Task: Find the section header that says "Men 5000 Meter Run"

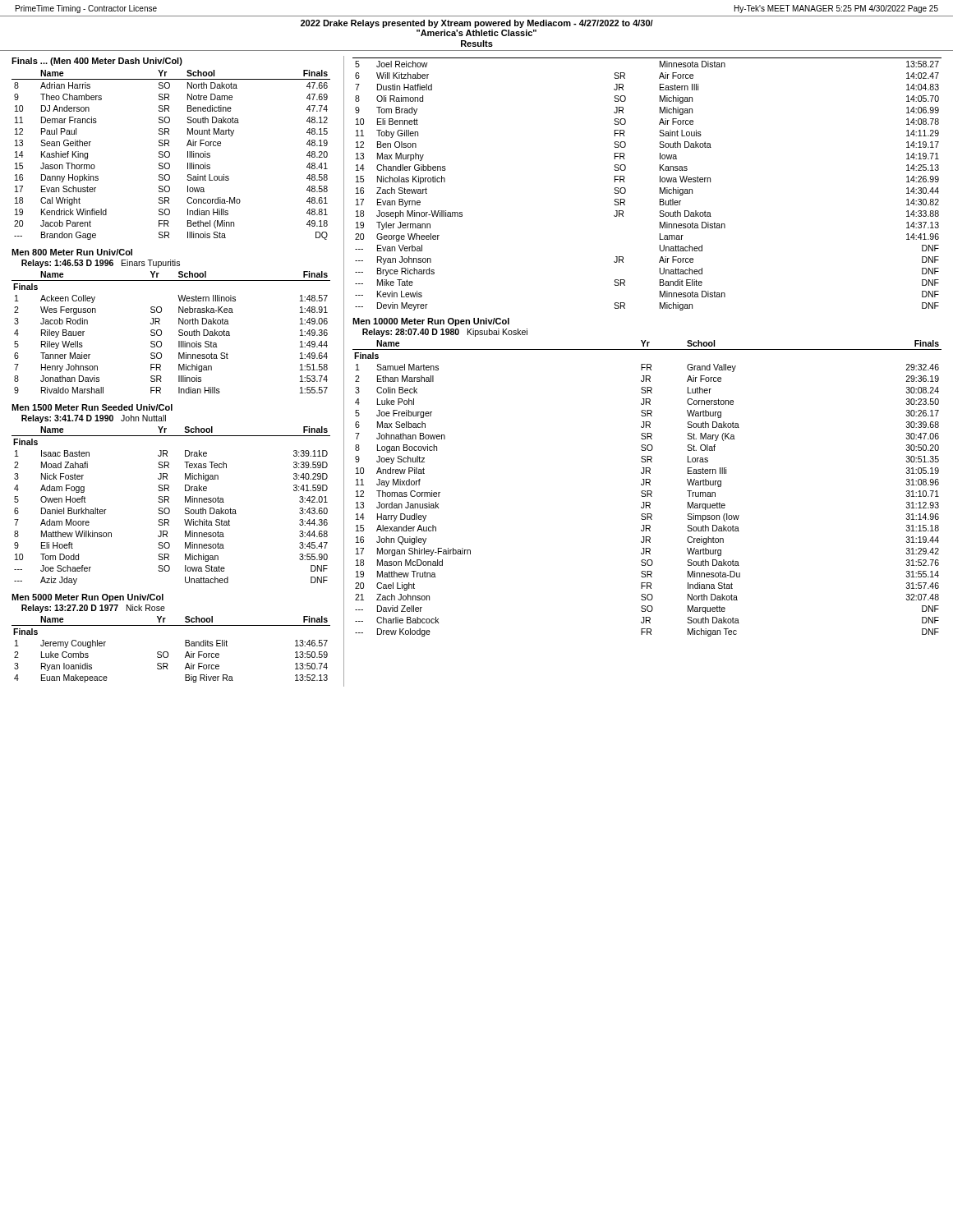Action: click(x=88, y=597)
